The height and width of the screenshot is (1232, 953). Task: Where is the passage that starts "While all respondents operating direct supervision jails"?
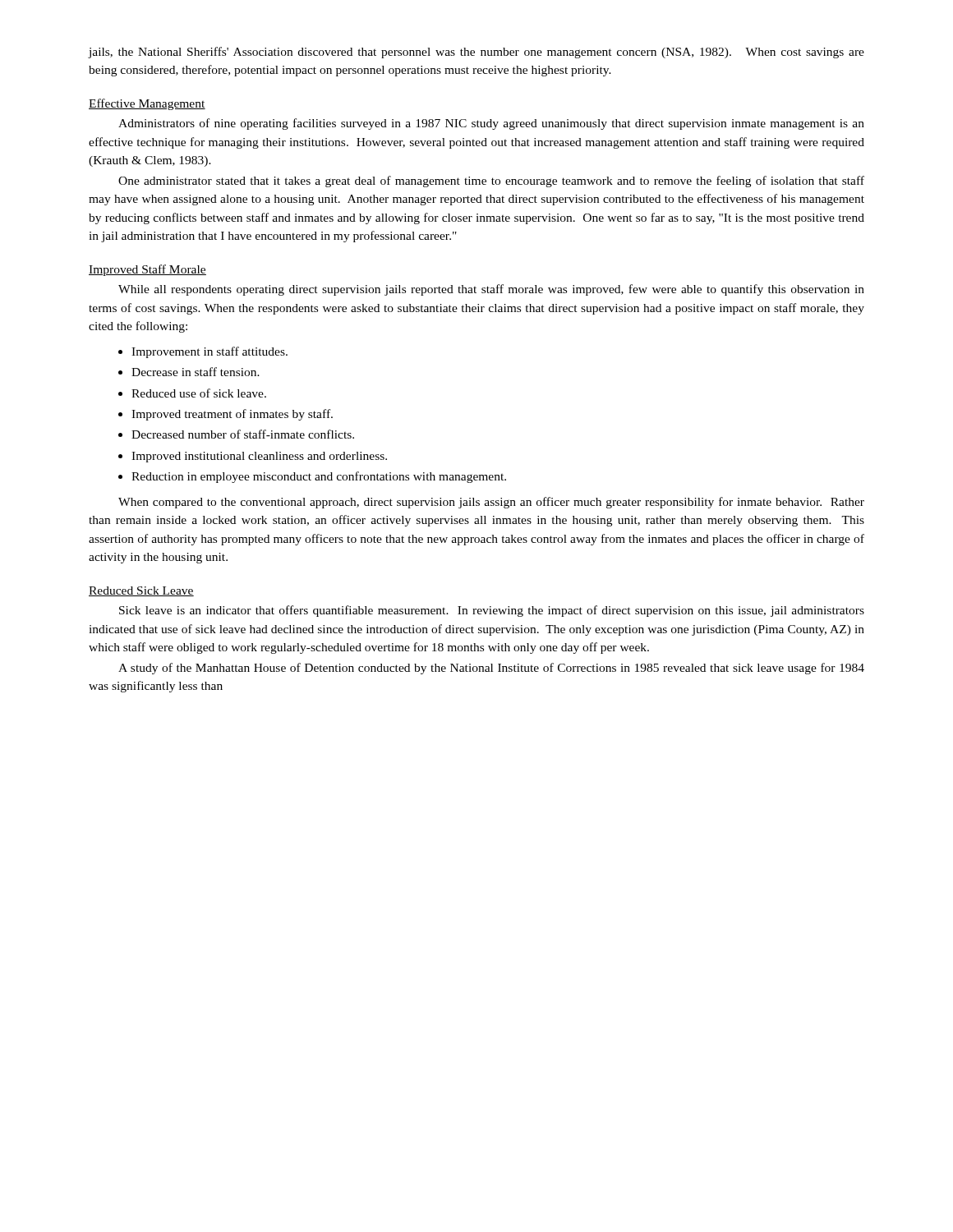[476, 308]
